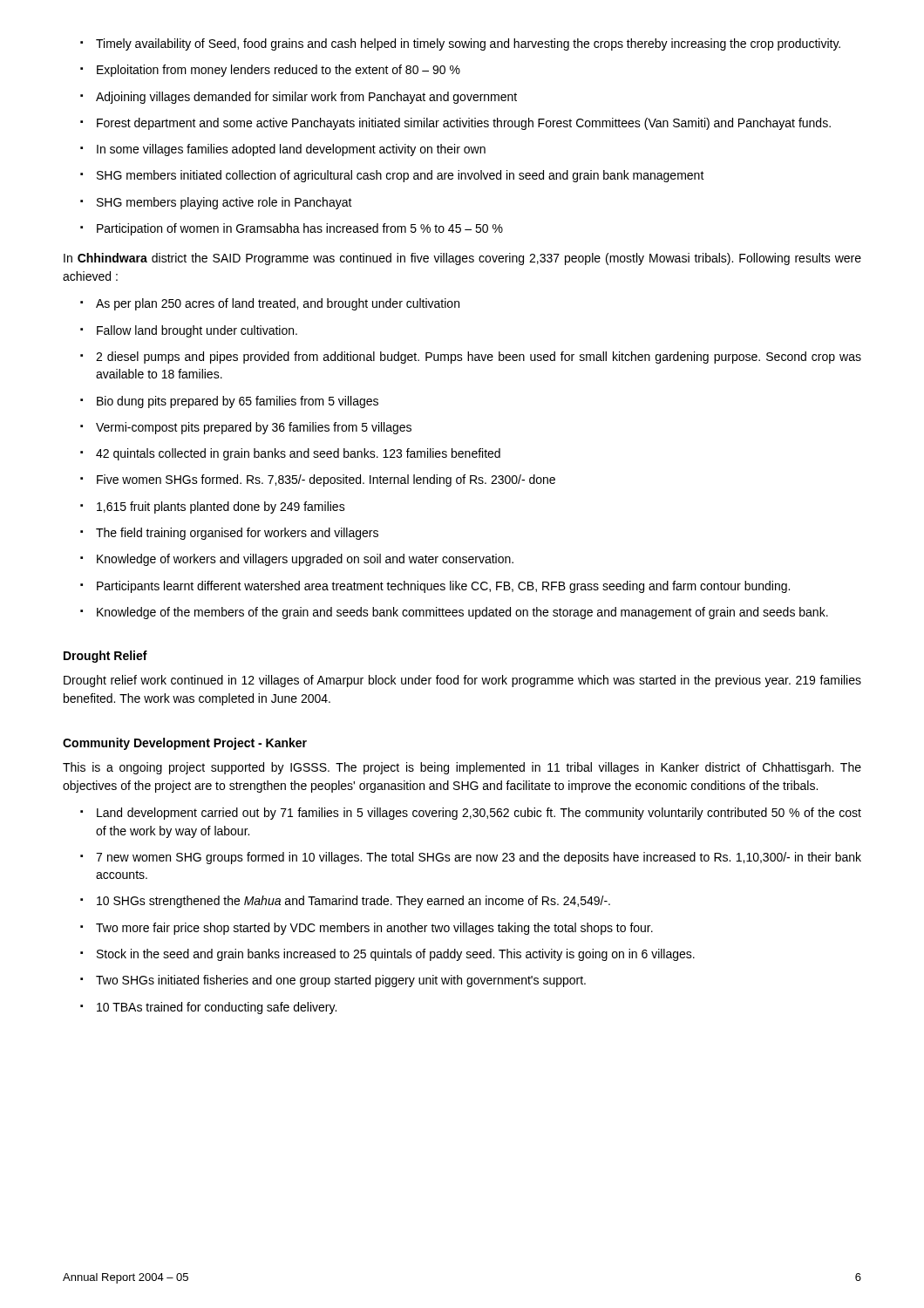Locate the region starting "In Chhindwara district the SAID Programme"

tap(462, 268)
